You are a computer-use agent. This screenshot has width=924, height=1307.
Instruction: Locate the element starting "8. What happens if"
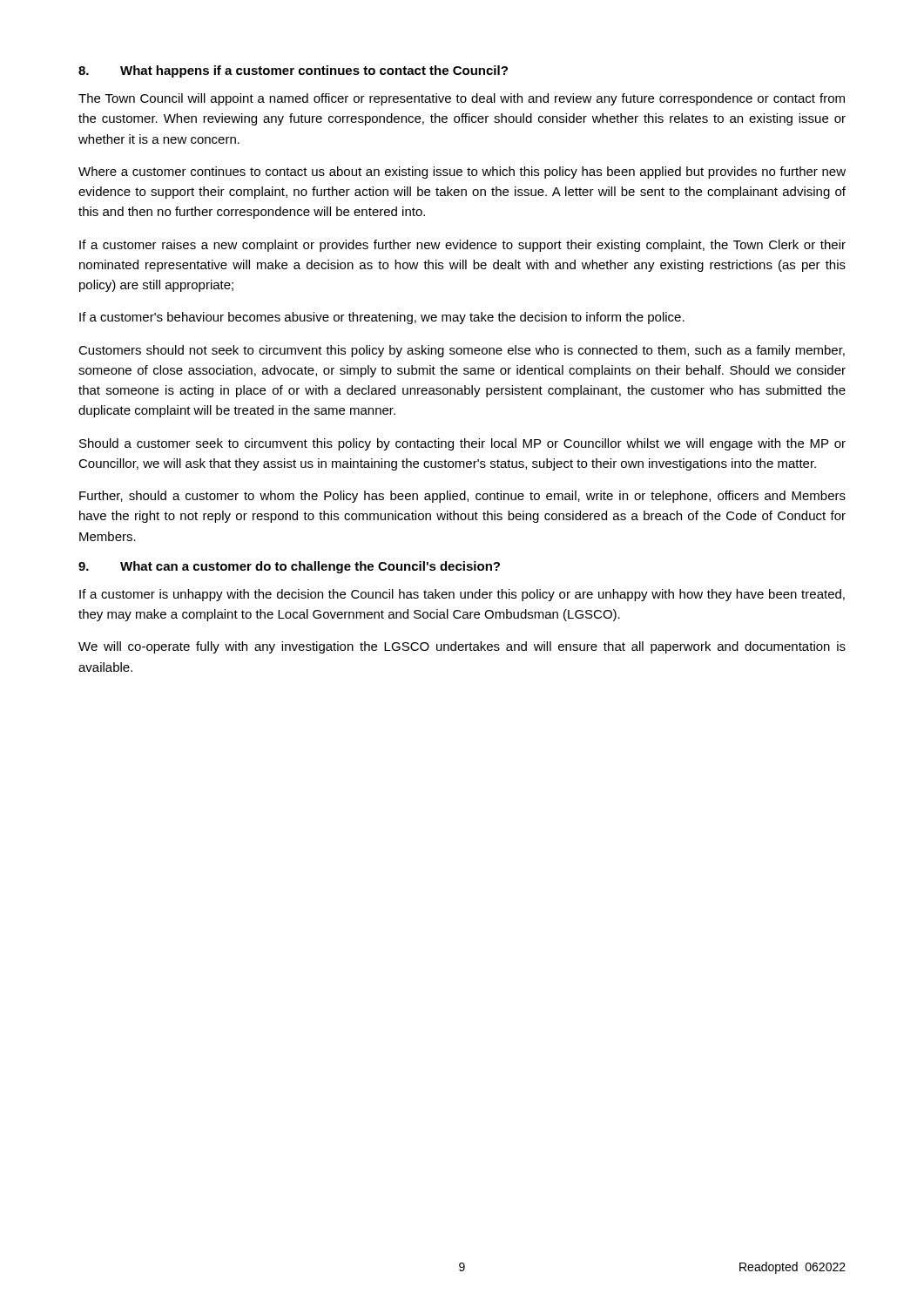[293, 70]
